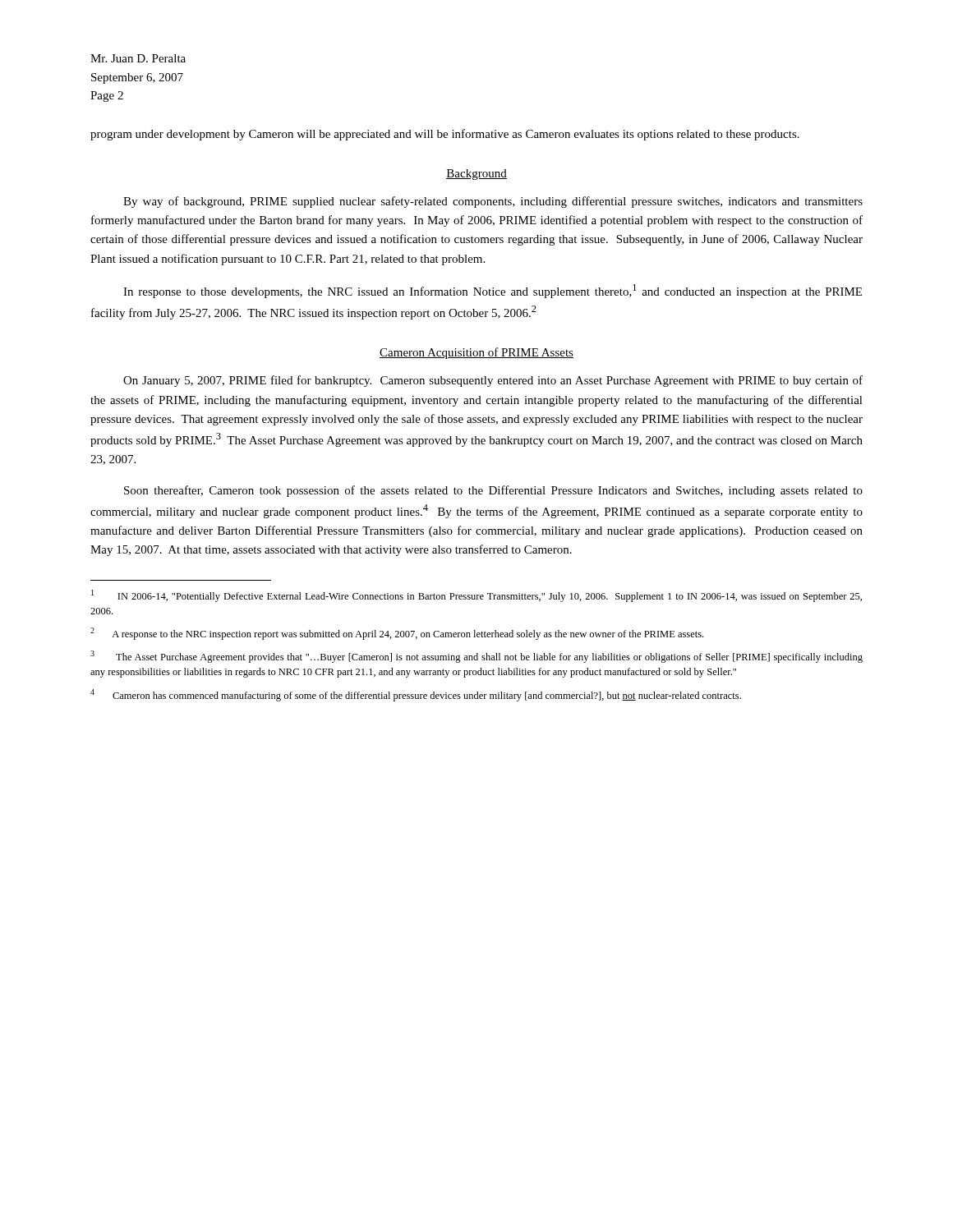Find the block on this page that starts "1 IN 2006-14, "Potentially Defective External Lead-Wire Connections"
This screenshot has width=953, height=1232.
click(x=476, y=602)
